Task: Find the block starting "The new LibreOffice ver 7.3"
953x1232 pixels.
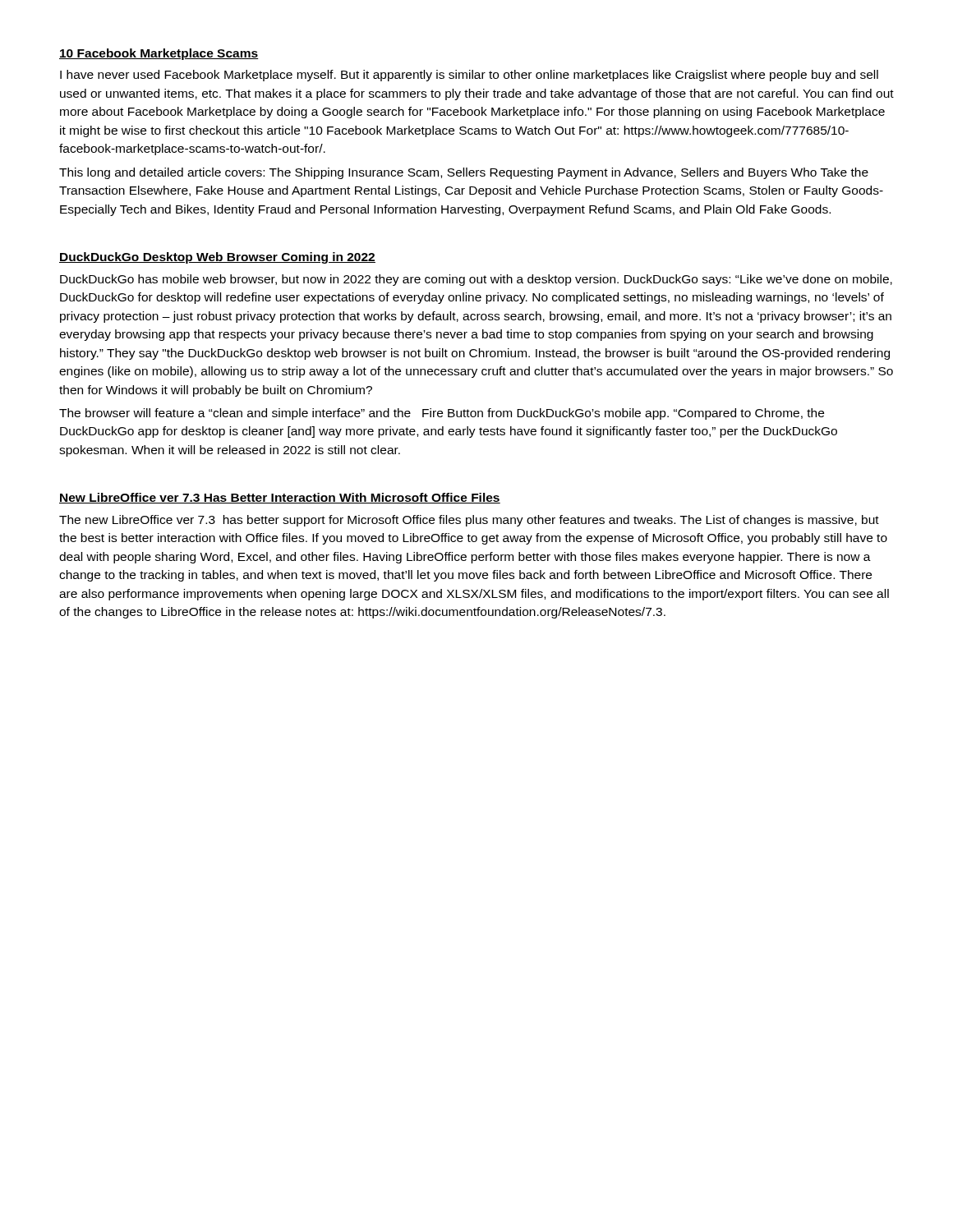Action: (x=476, y=566)
